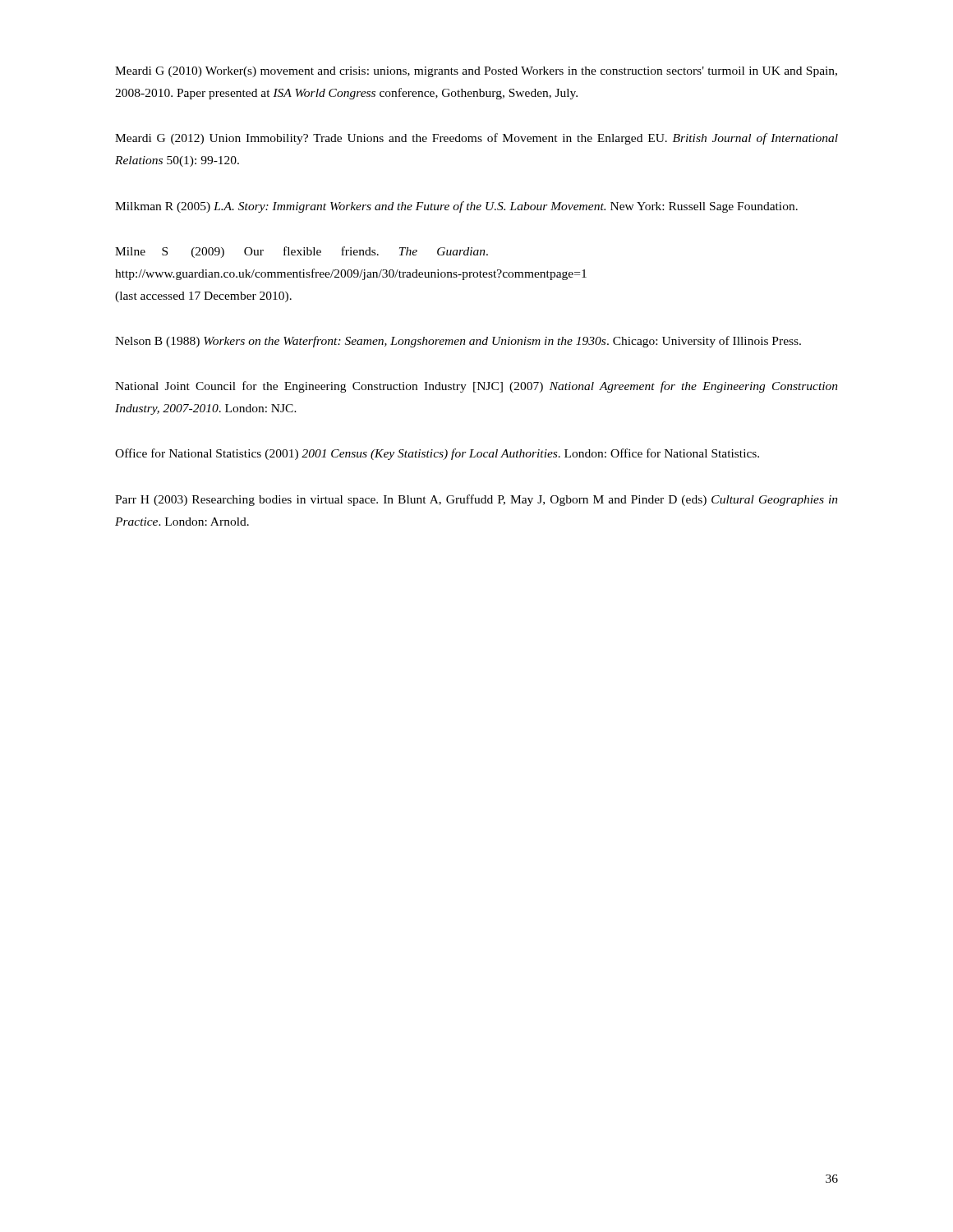
Task: Locate the block of text that opens with "Milkman R (2005) L.A."
Action: point(457,205)
